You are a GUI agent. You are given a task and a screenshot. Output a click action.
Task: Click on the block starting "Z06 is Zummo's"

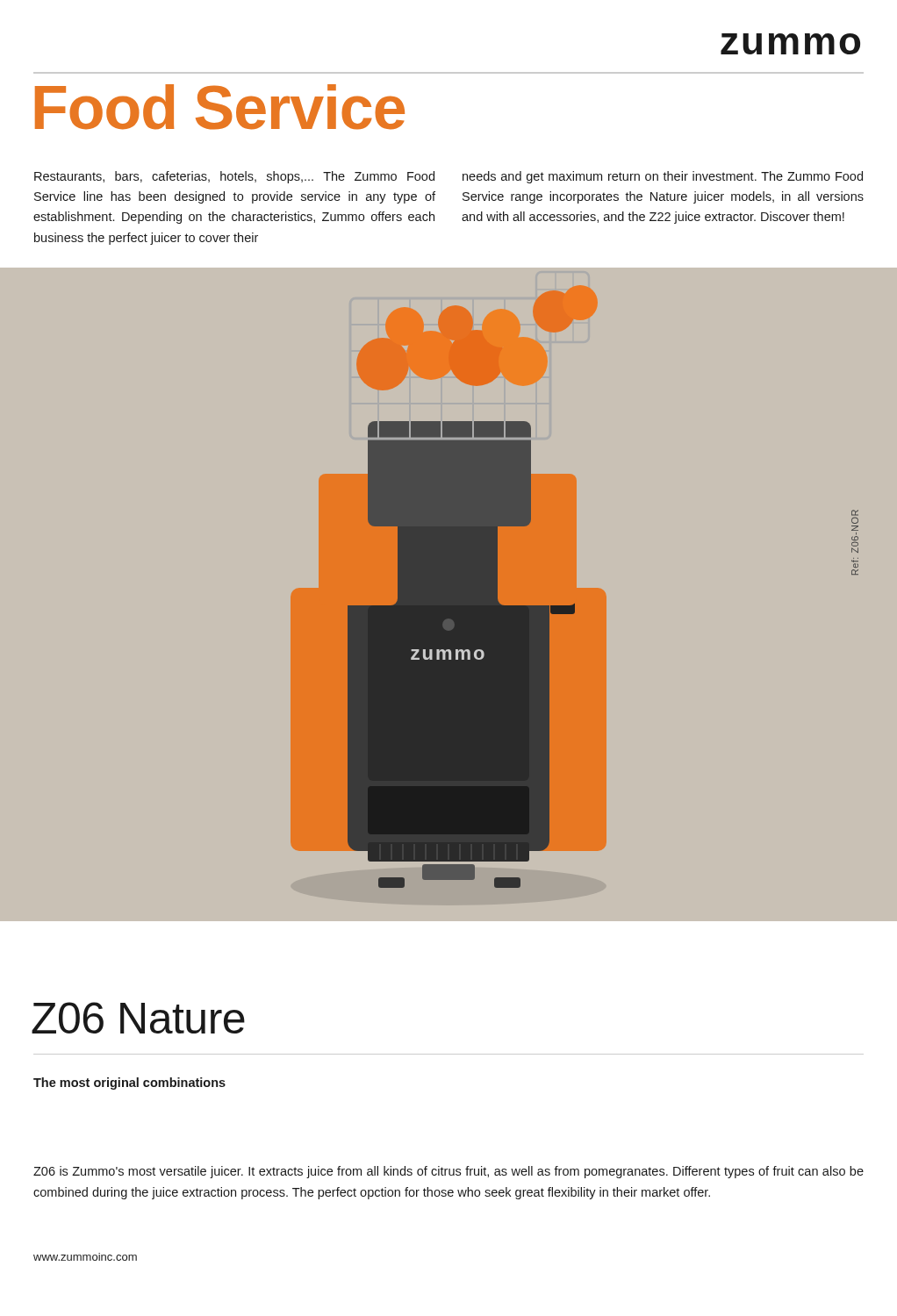448,1182
